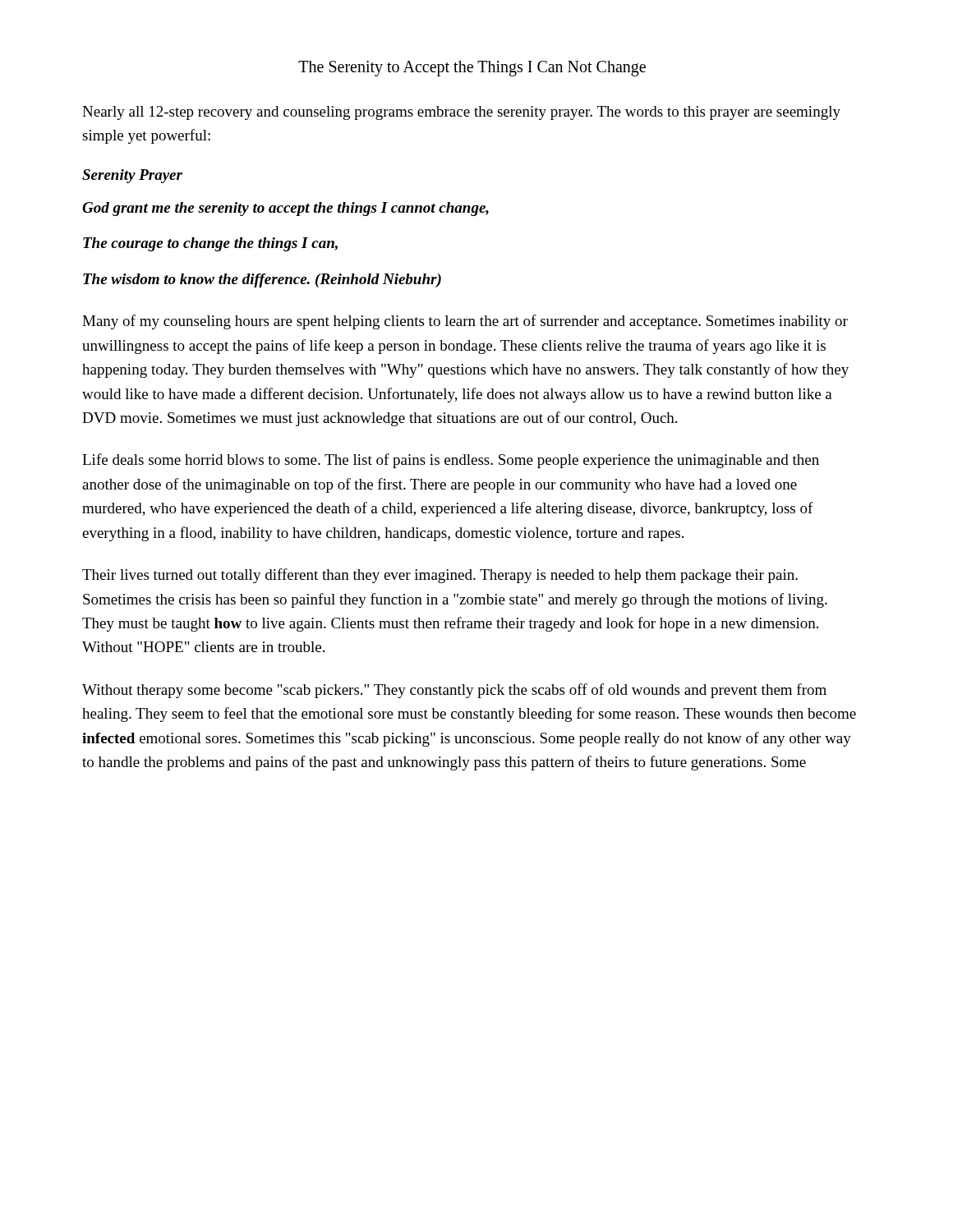
Task: Click on the text block containing "The courage to change"
Action: 211,243
